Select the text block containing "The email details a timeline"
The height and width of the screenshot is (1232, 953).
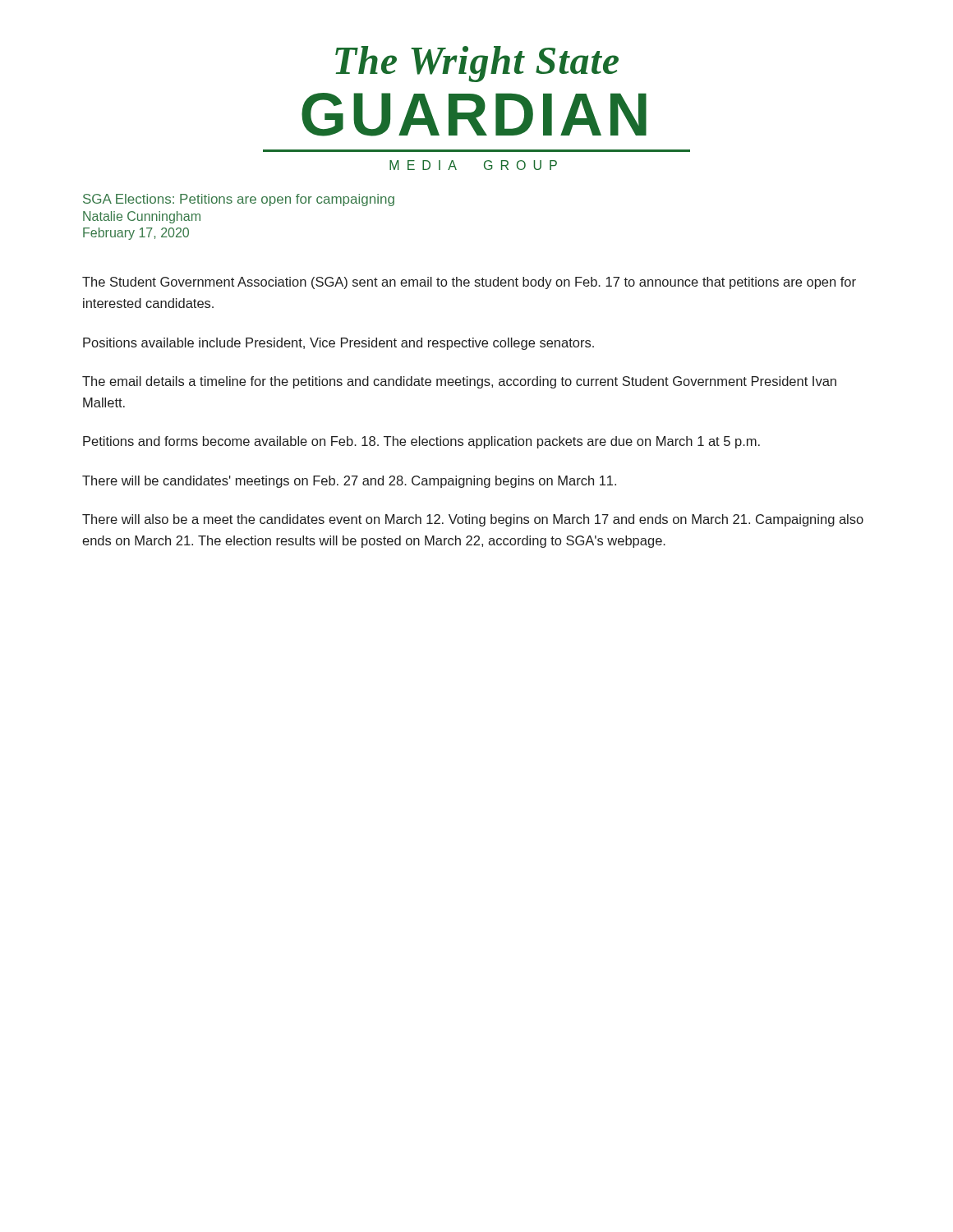pyautogui.click(x=476, y=392)
